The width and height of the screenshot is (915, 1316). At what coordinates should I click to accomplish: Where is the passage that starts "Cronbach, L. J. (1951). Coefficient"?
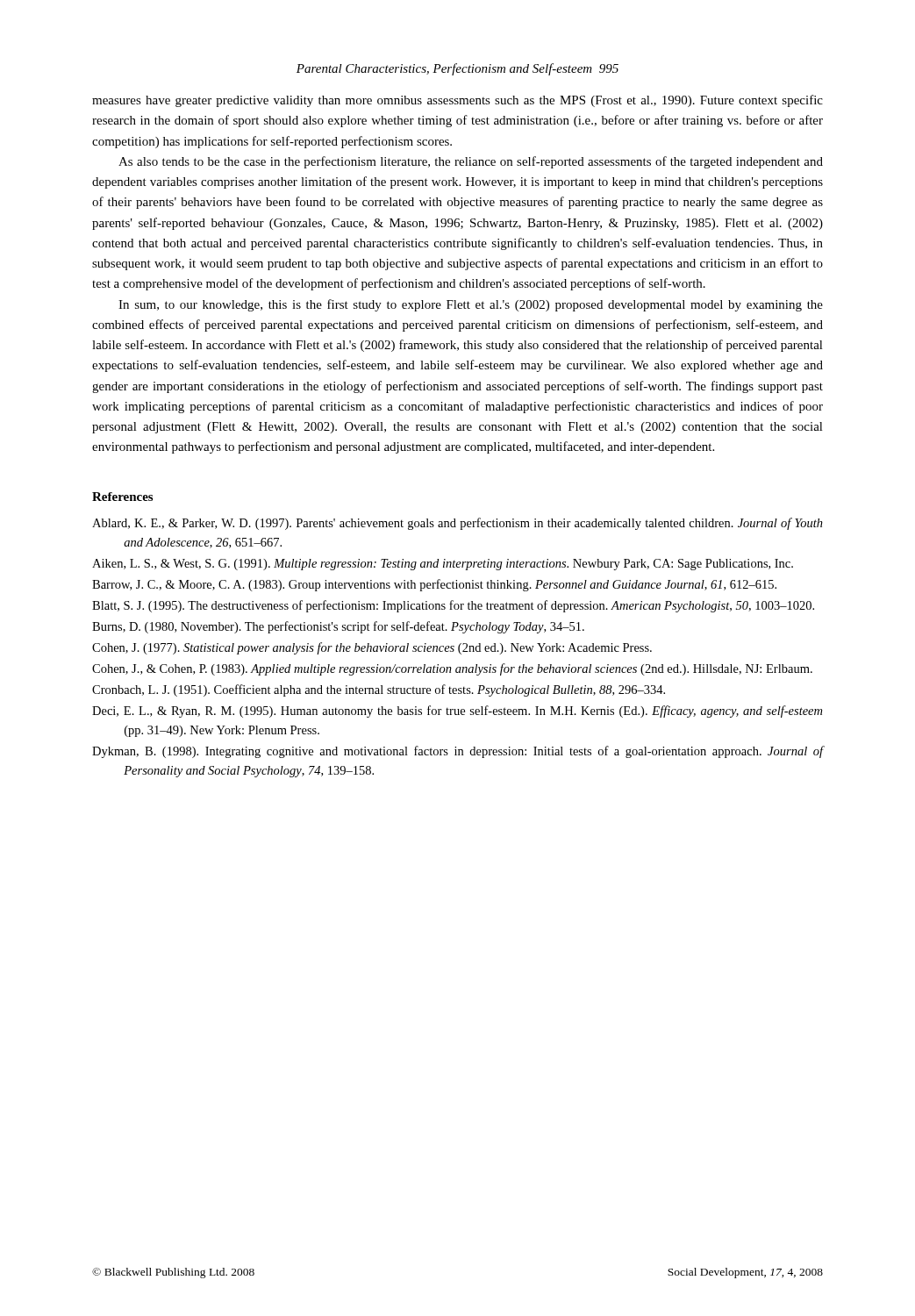coord(379,689)
